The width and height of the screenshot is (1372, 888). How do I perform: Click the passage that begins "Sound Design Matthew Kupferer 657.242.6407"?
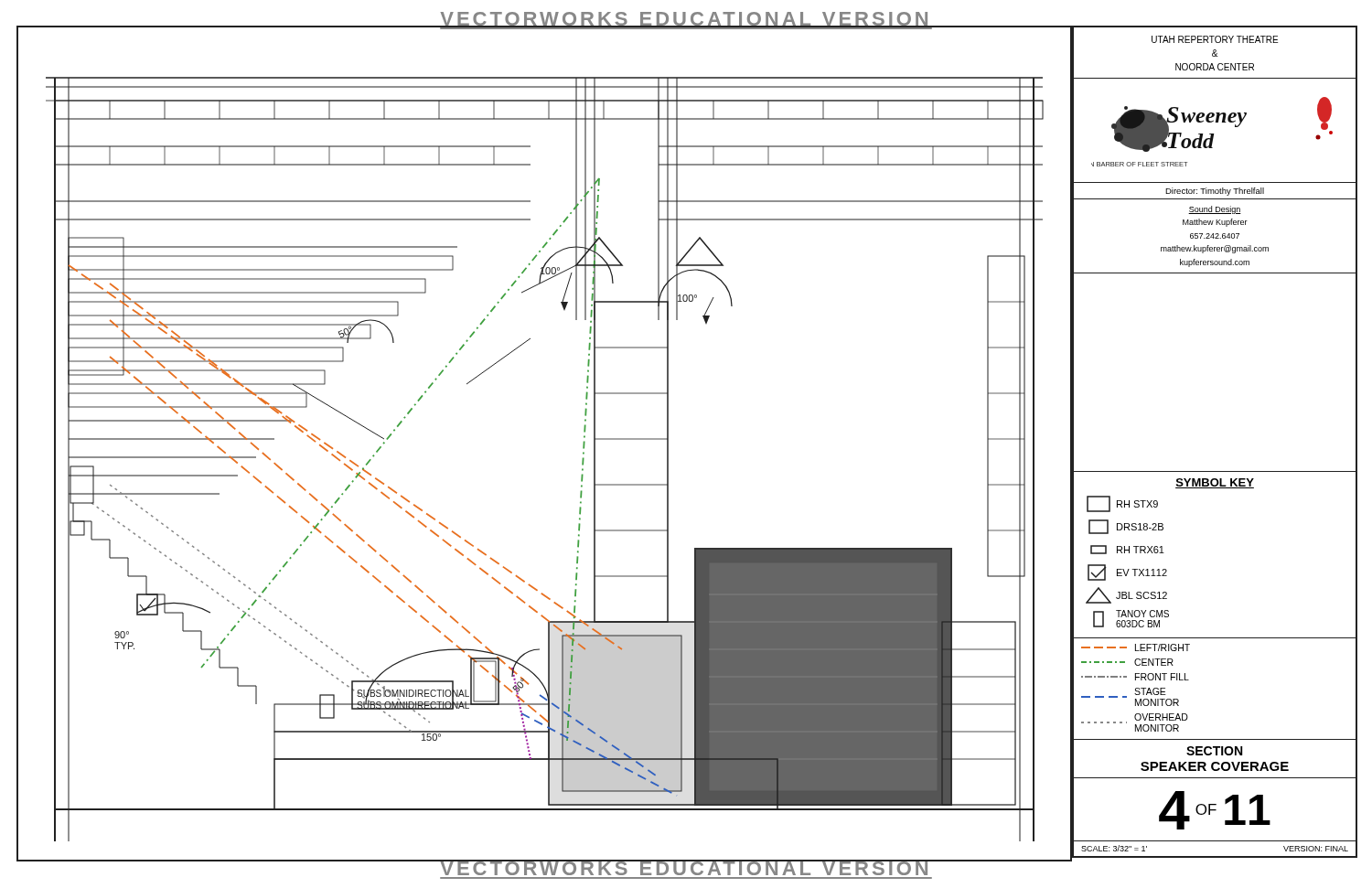tap(1215, 236)
